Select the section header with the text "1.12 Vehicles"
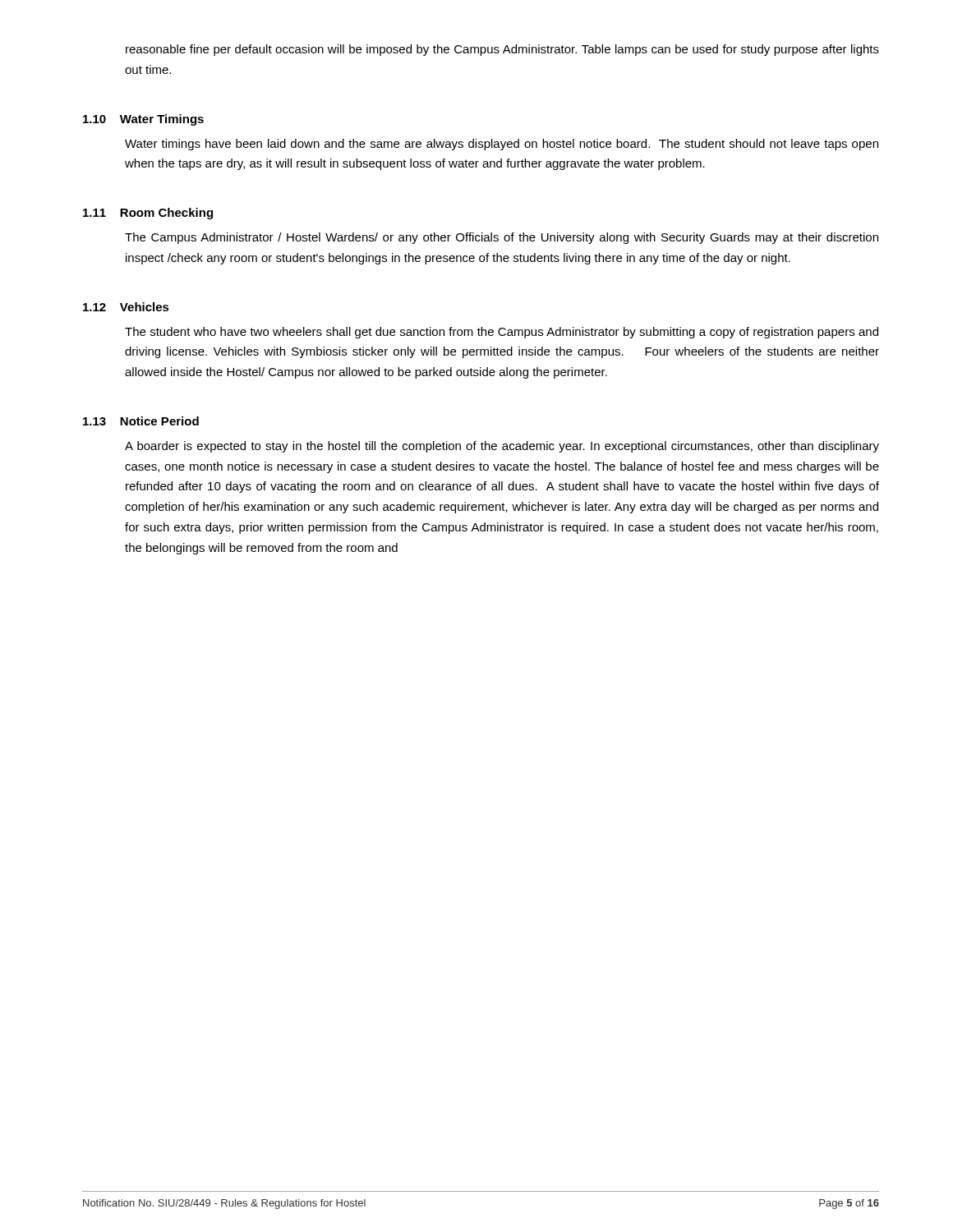953x1232 pixels. pyautogui.click(x=126, y=306)
